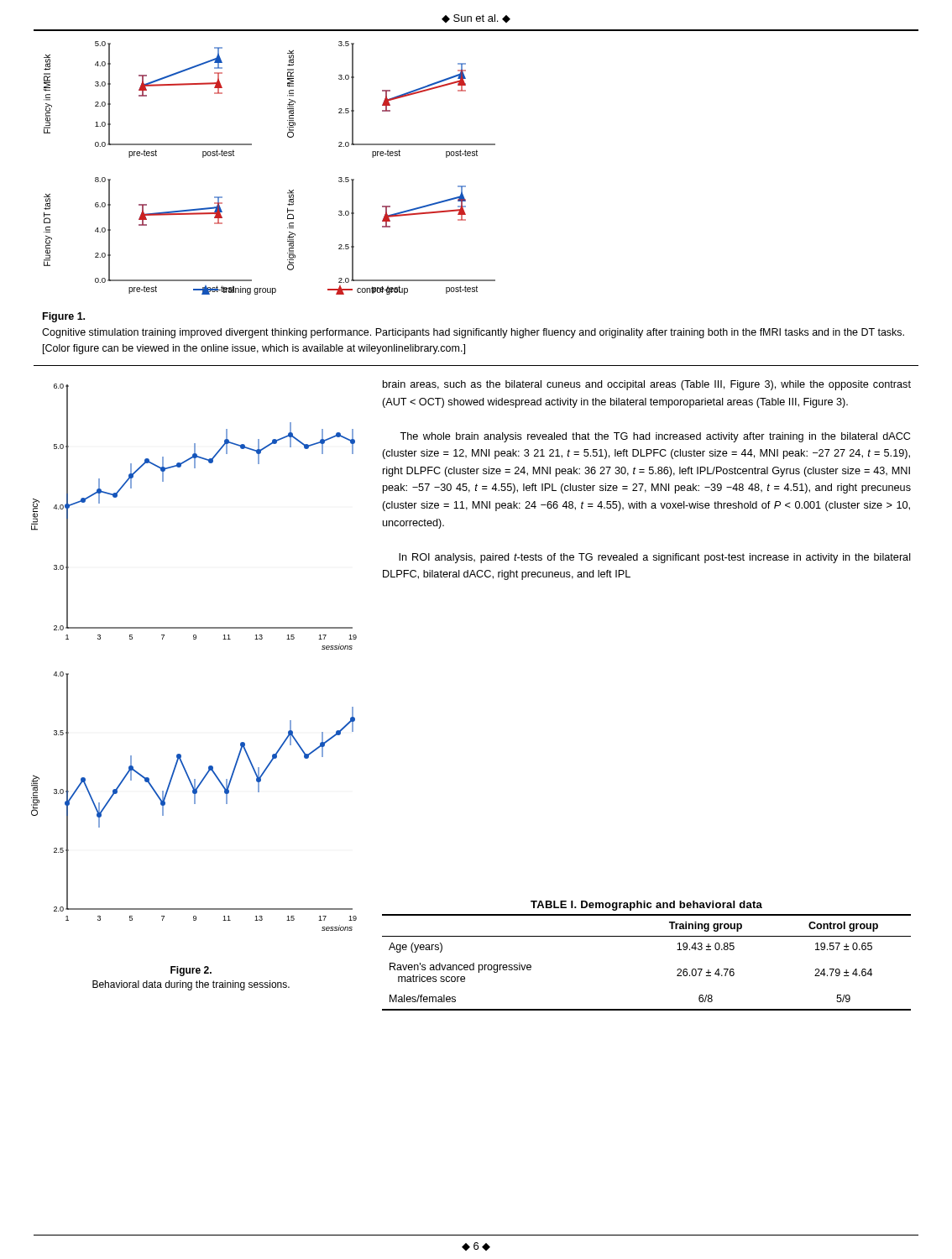The width and height of the screenshot is (952, 1259).
Task: Click a table
Action: [x=646, y=954]
